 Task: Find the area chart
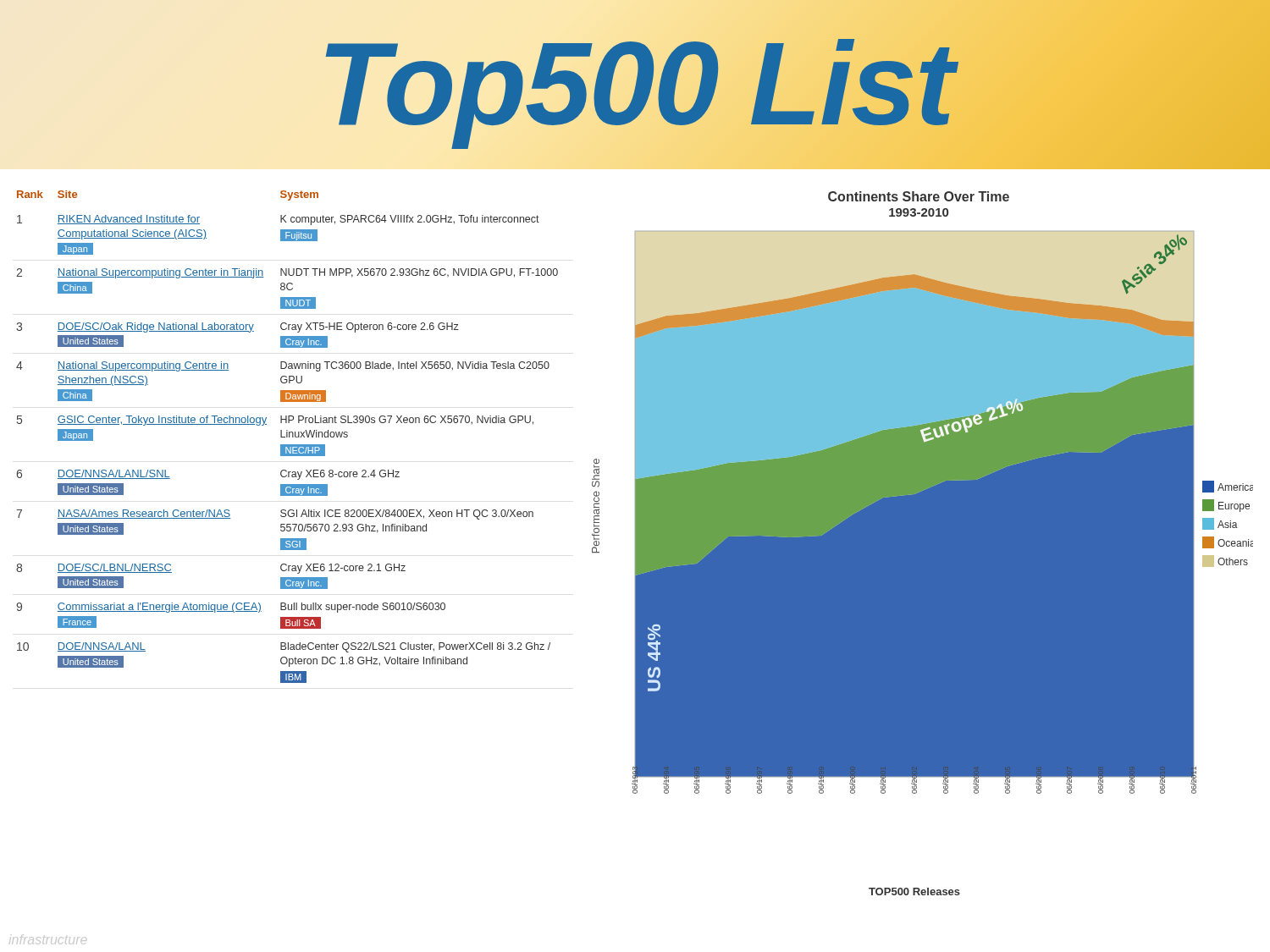point(923,553)
